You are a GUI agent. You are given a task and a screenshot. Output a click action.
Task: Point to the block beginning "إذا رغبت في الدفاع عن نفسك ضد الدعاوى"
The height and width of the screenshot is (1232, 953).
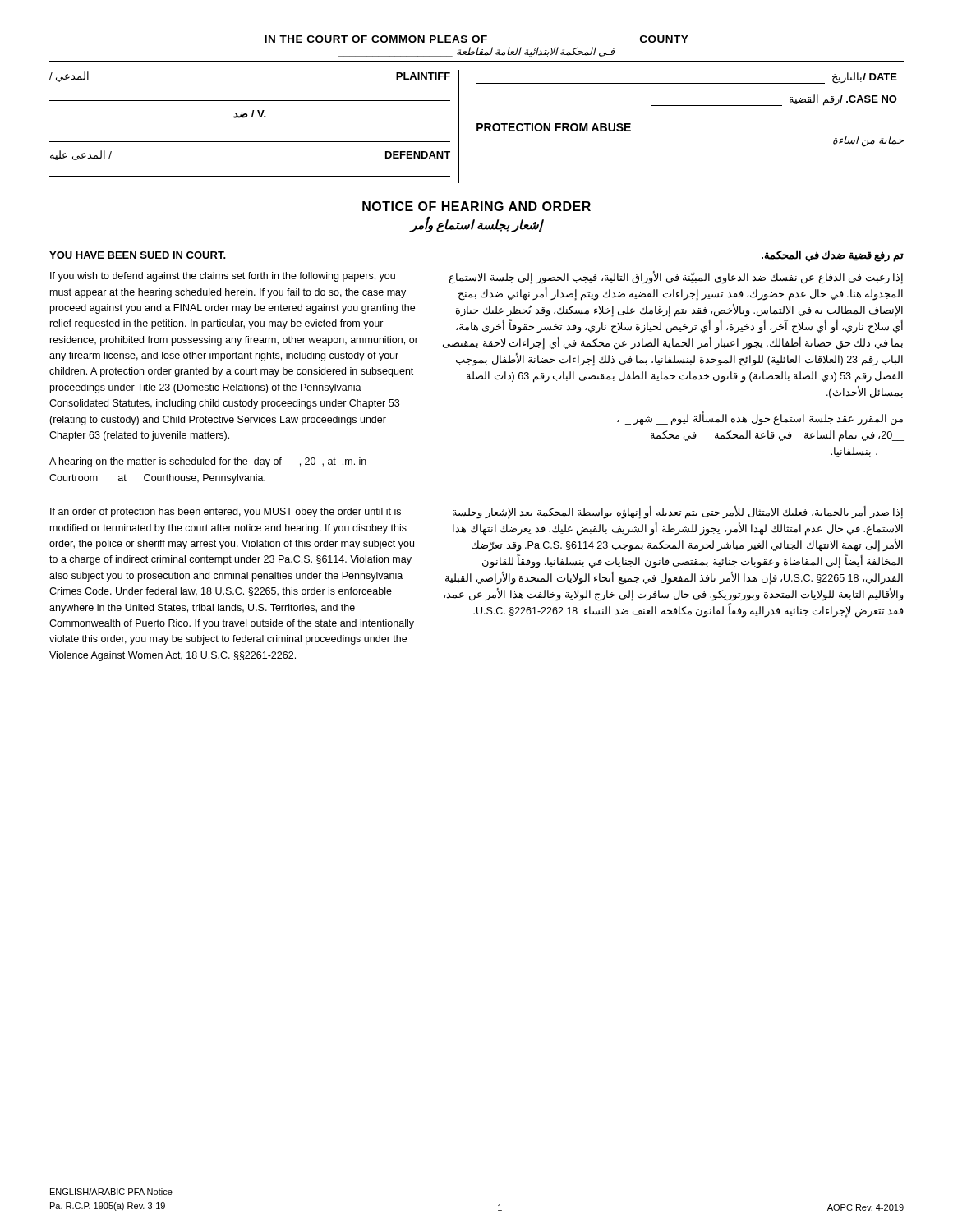click(673, 335)
